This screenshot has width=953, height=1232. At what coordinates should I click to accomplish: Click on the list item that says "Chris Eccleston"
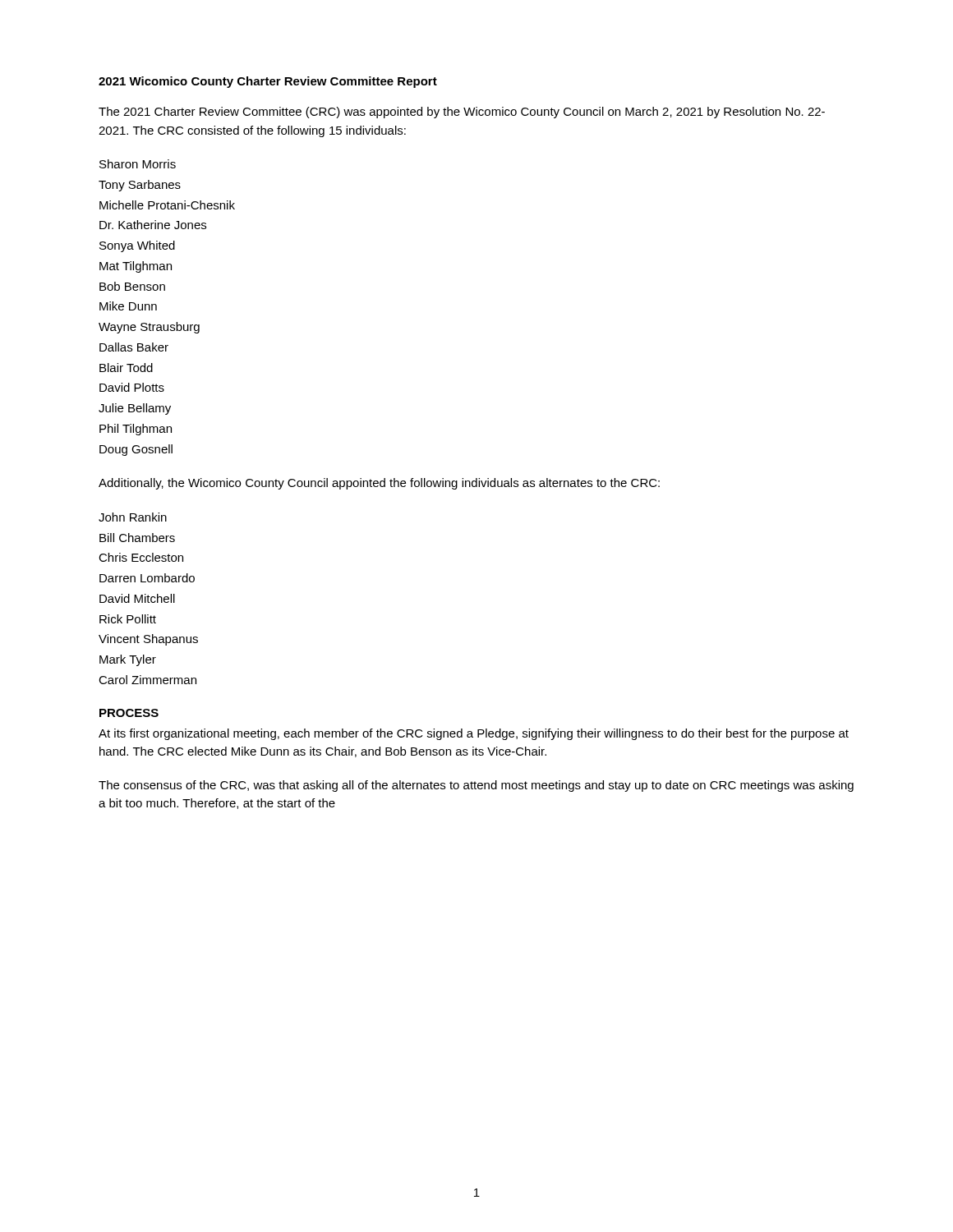click(x=141, y=557)
